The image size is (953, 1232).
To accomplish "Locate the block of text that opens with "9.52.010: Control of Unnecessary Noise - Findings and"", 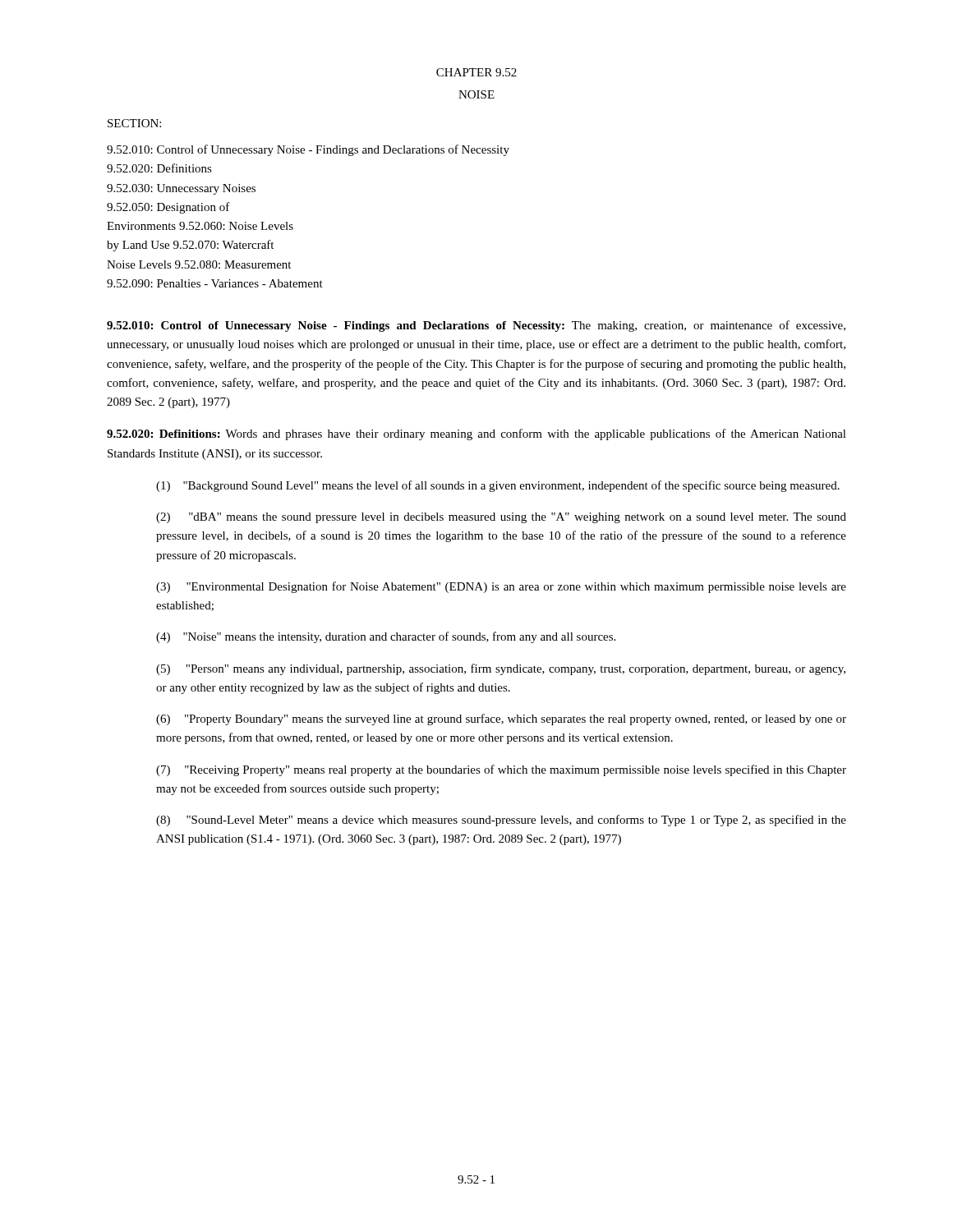I will coord(476,150).
